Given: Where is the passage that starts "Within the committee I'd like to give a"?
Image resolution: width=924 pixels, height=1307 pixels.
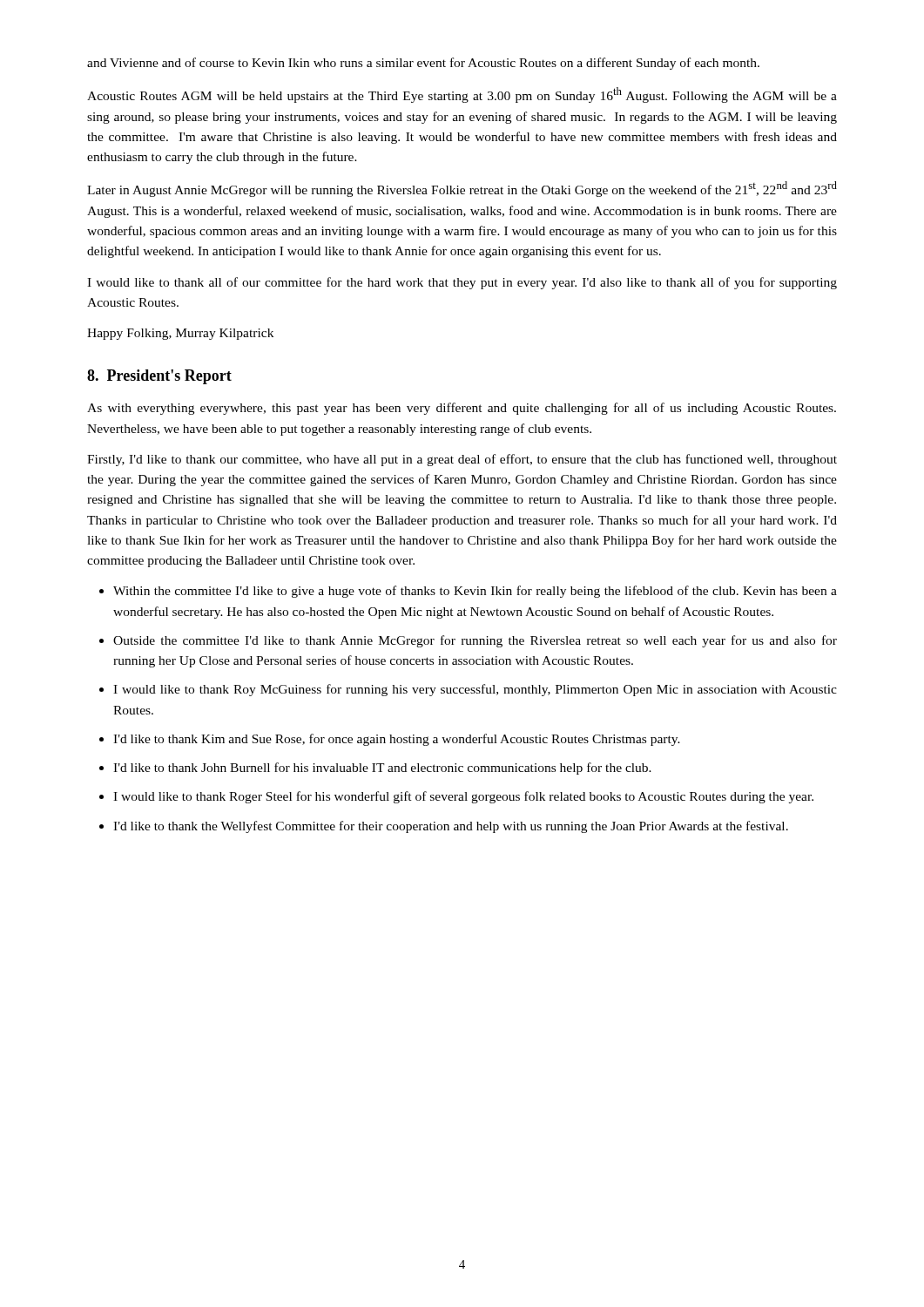Looking at the screenshot, I should click(475, 601).
